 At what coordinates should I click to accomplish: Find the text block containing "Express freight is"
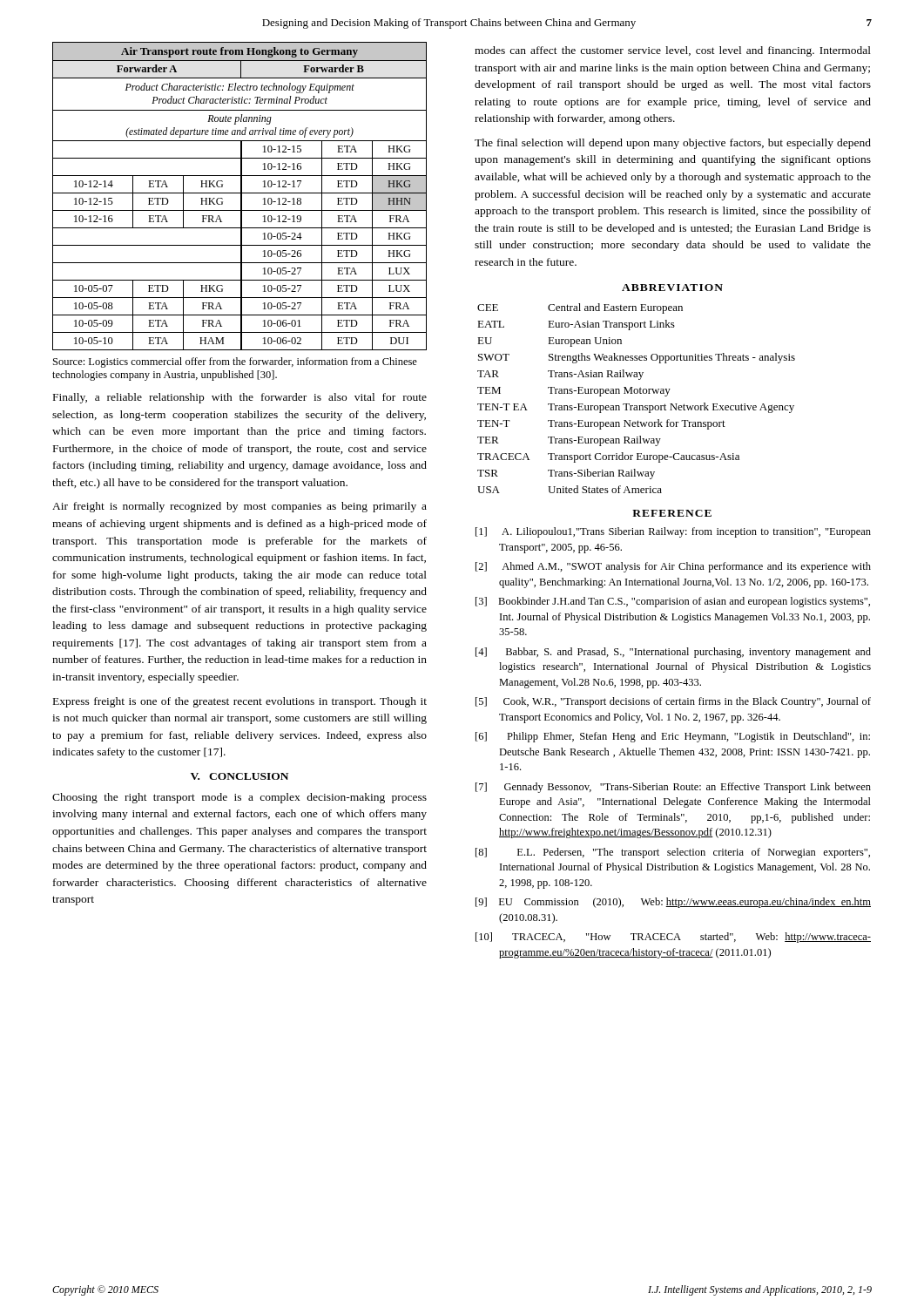pos(240,726)
